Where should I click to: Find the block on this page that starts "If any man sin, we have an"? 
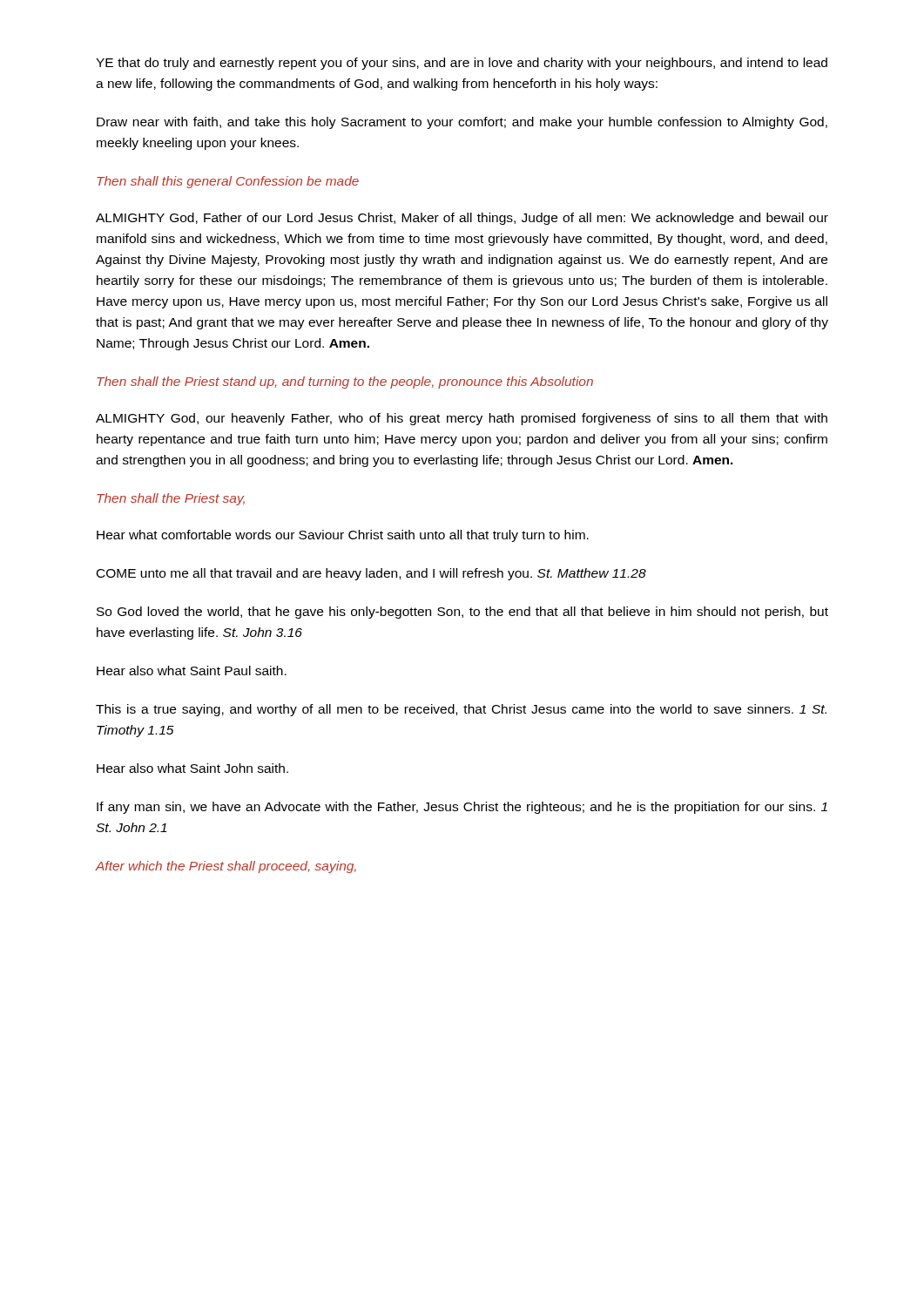coord(462,817)
